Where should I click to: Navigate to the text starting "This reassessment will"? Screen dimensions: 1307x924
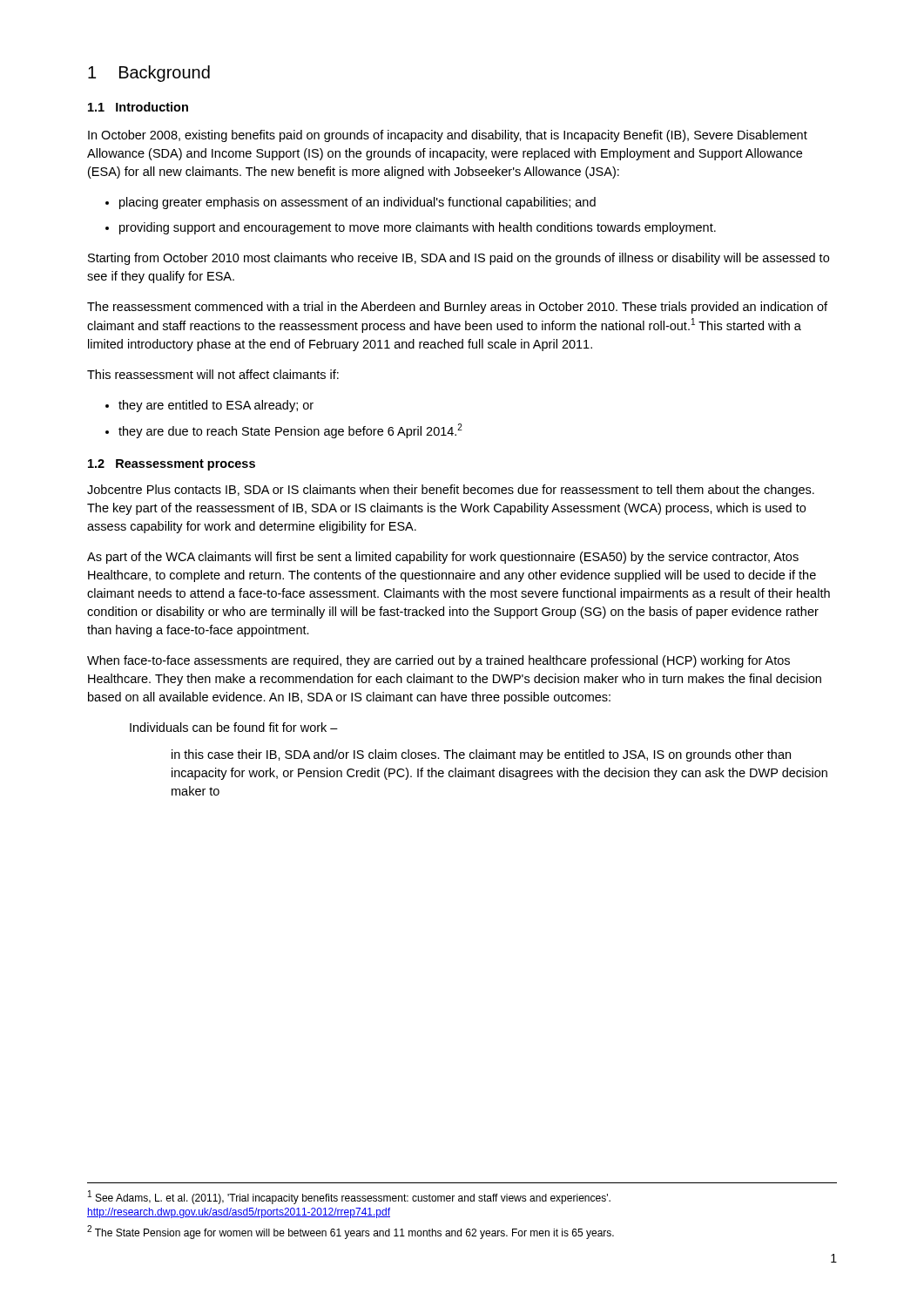213,375
